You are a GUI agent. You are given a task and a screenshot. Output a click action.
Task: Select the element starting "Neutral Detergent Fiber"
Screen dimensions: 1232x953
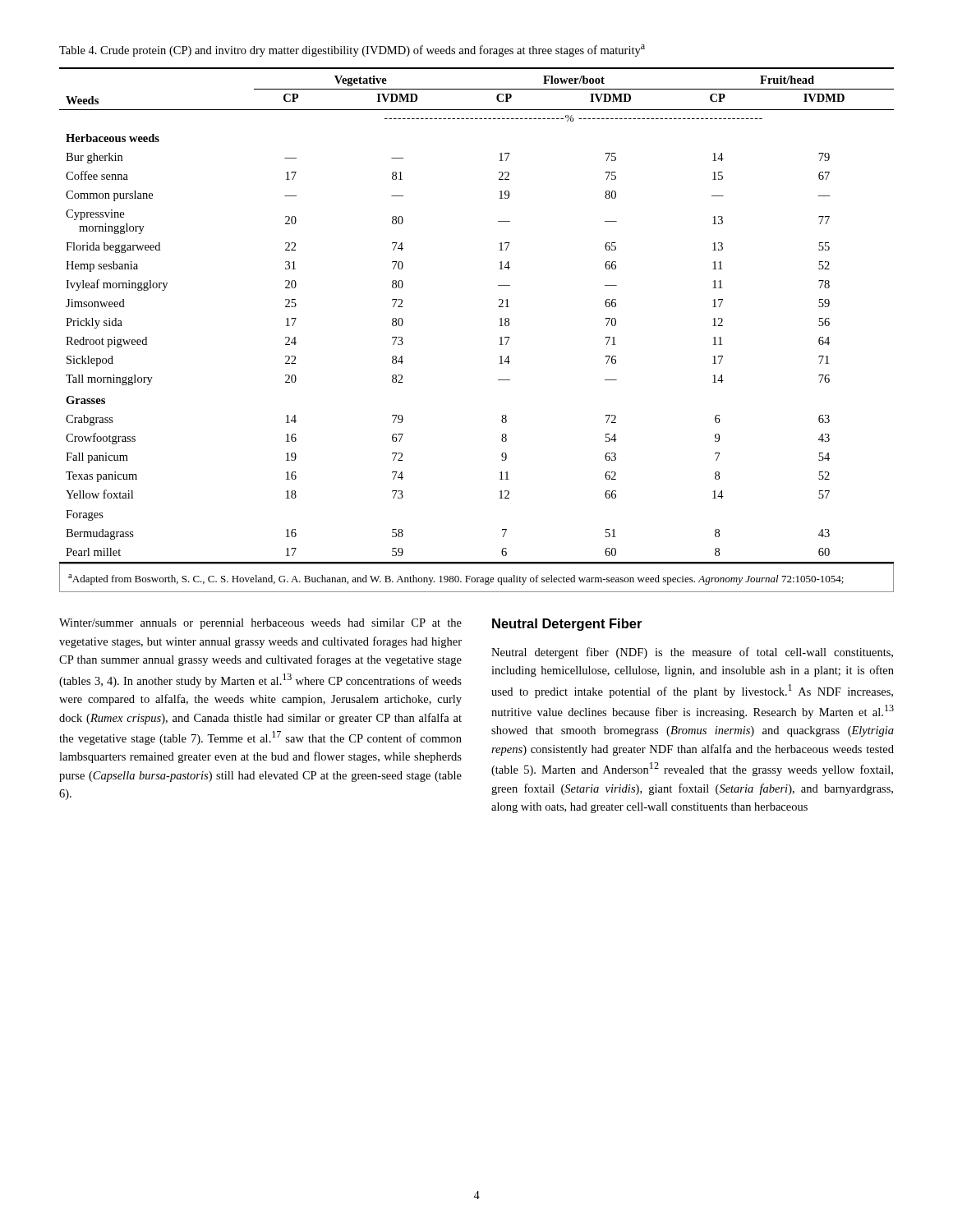[567, 624]
